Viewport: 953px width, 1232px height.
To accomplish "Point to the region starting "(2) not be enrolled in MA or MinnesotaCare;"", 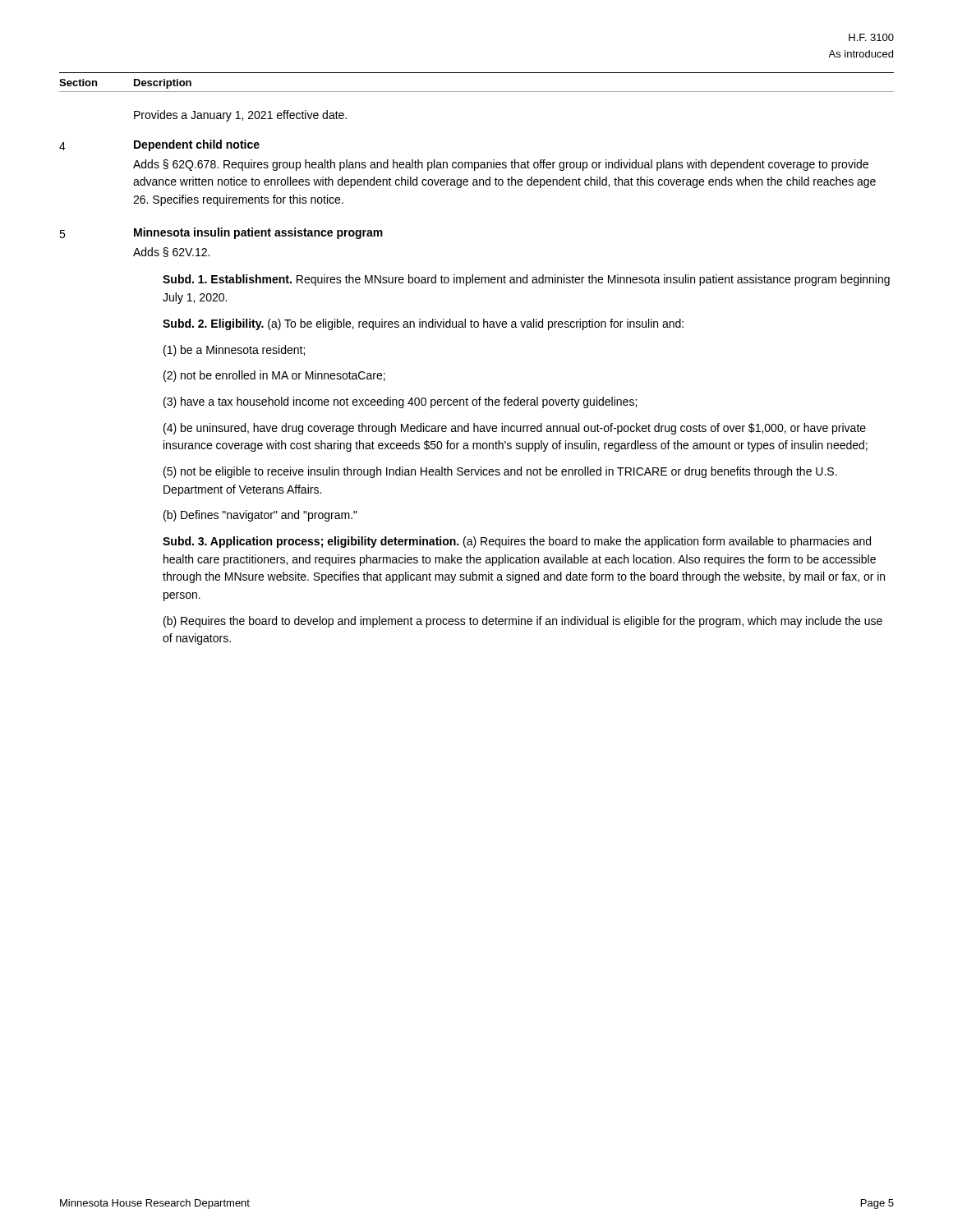I will (274, 376).
